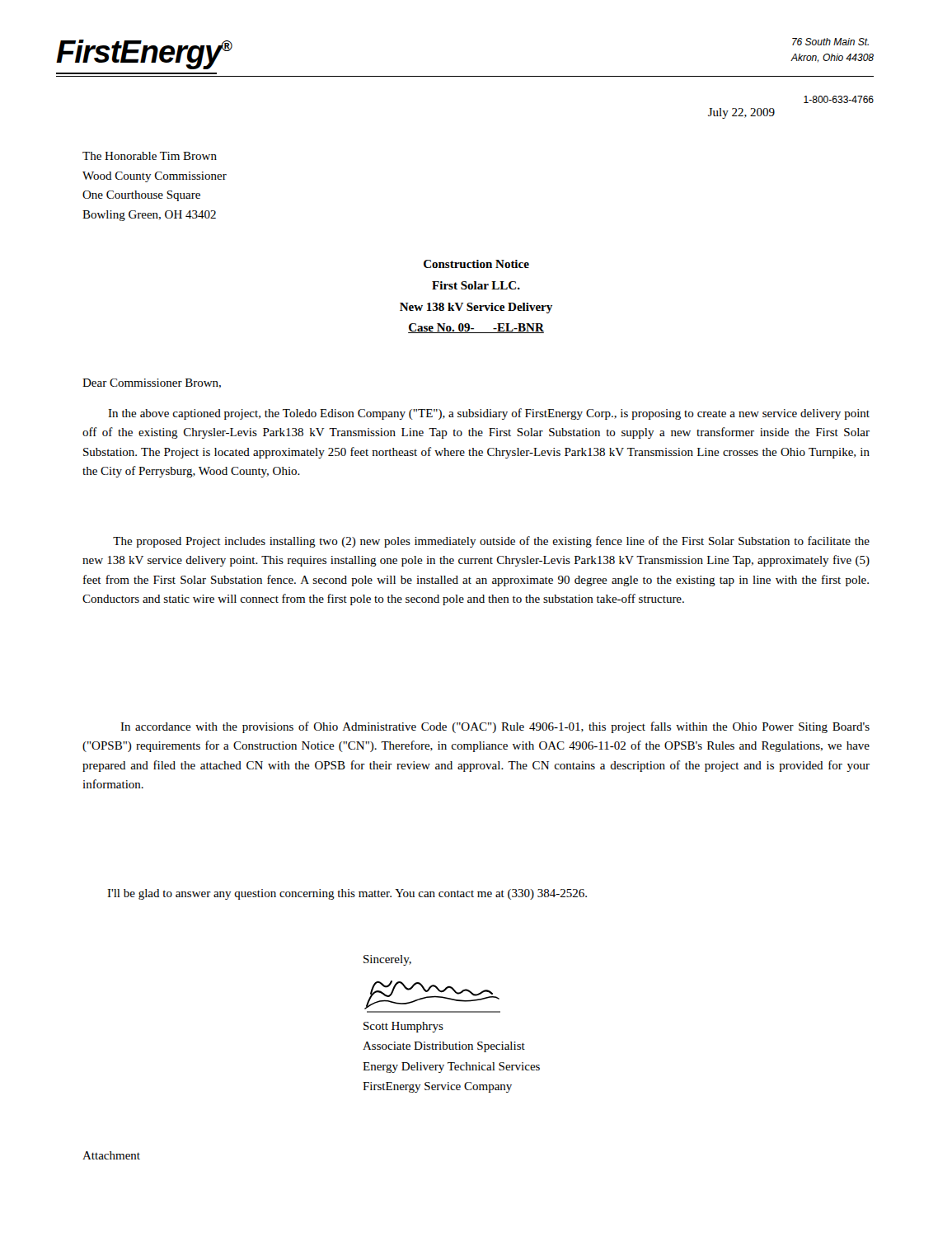Click on the block starting "In the above captioned"
952x1237 pixels.
click(476, 442)
